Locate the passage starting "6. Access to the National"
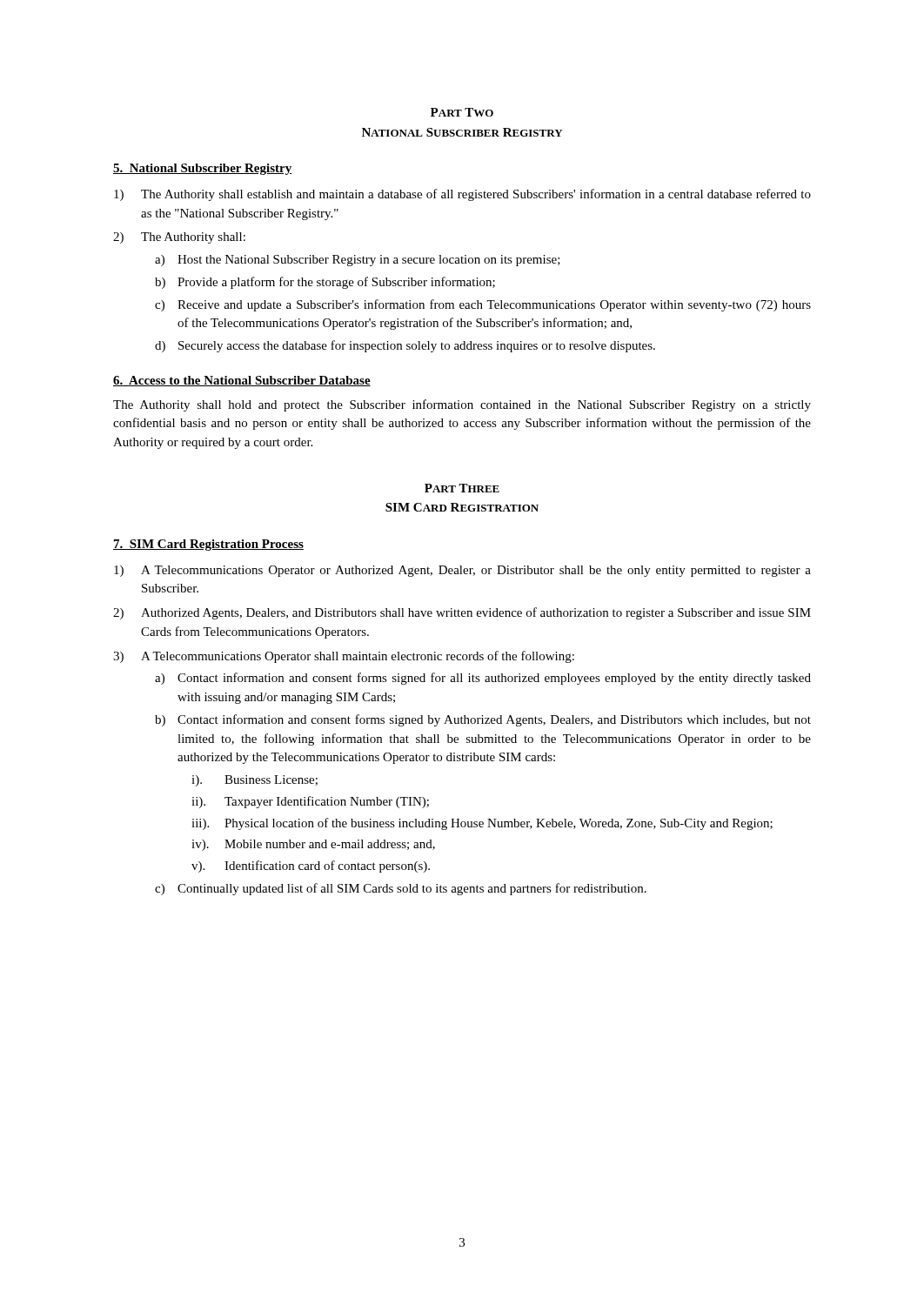Image resolution: width=924 pixels, height=1305 pixels. pyautogui.click(x=242, y=380)
